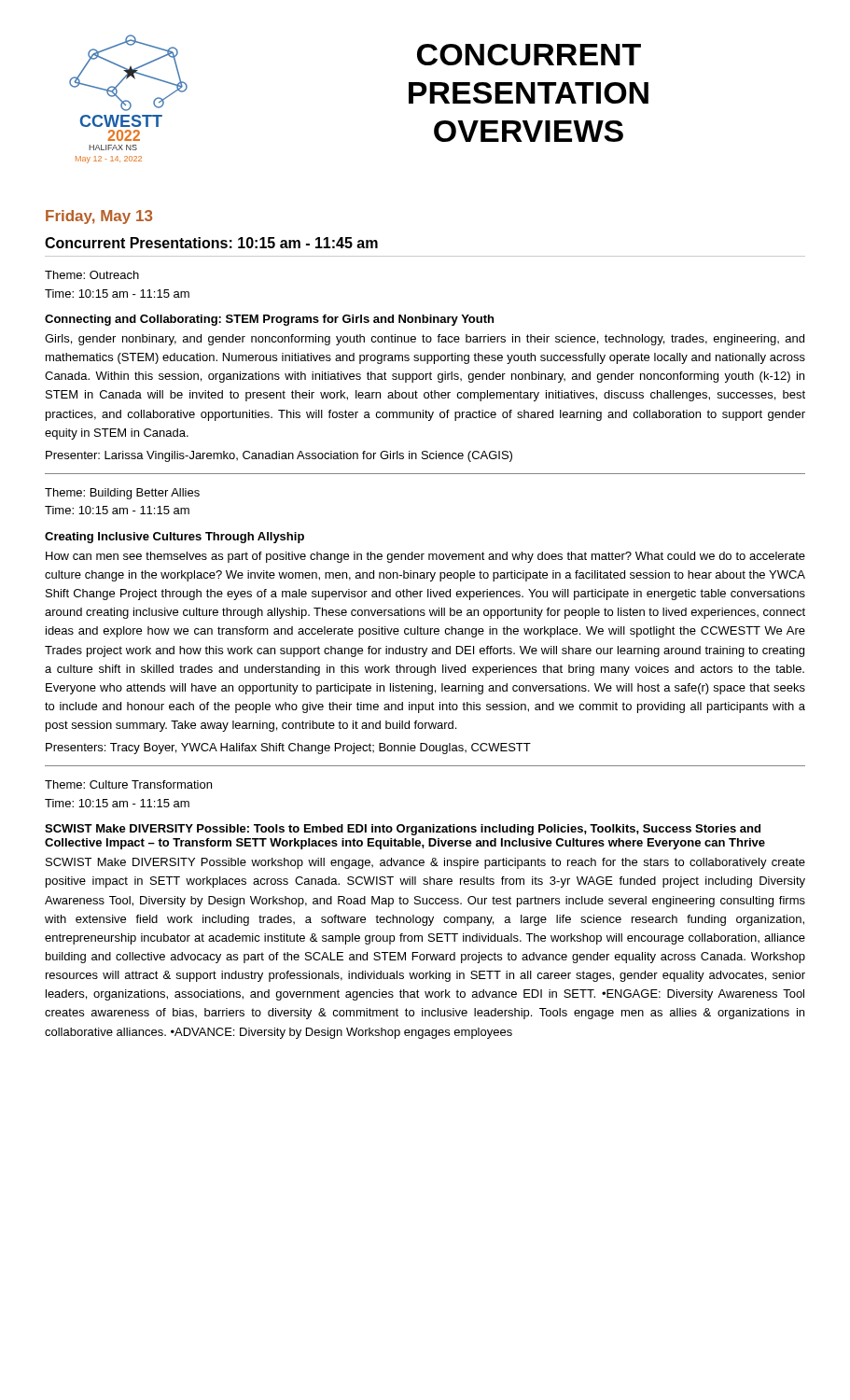Click on the logo
Screen dimensions: 1400x850
tap(131, 100)
